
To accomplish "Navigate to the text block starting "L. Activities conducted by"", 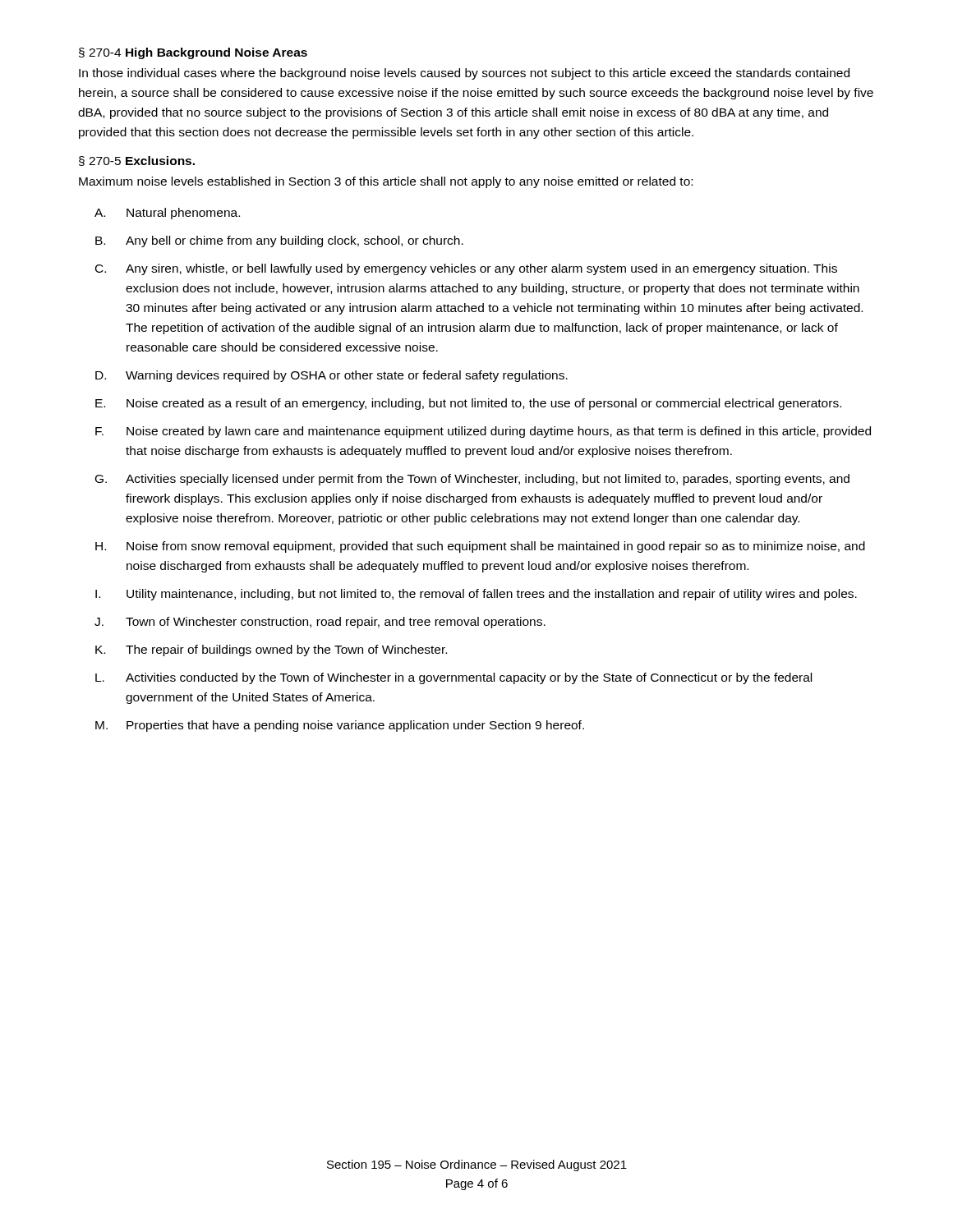I will (x=476, y=688).
